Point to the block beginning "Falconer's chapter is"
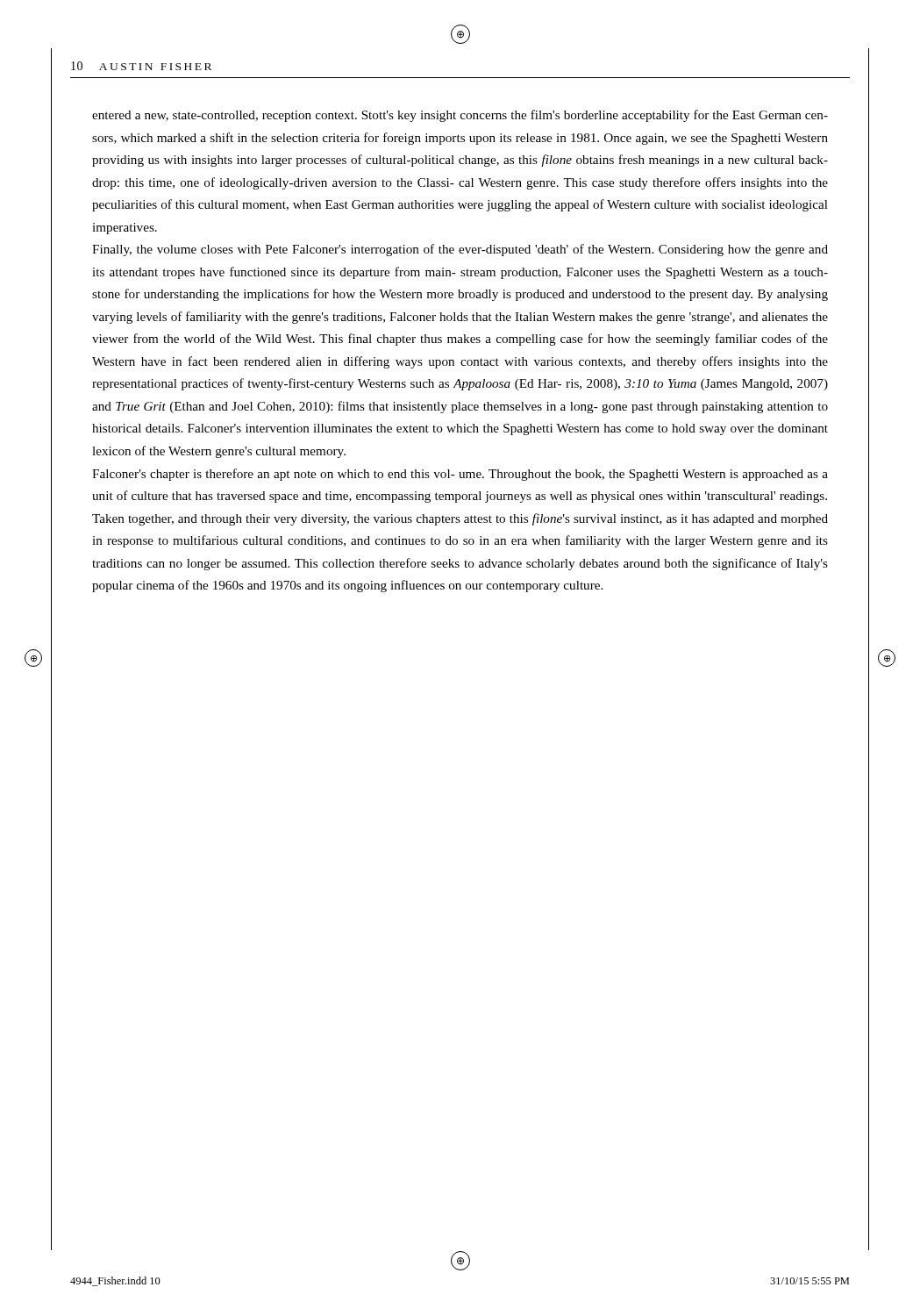Viewport: 920px width, 1316px height. pyautogui.click(x=460, y=529)
